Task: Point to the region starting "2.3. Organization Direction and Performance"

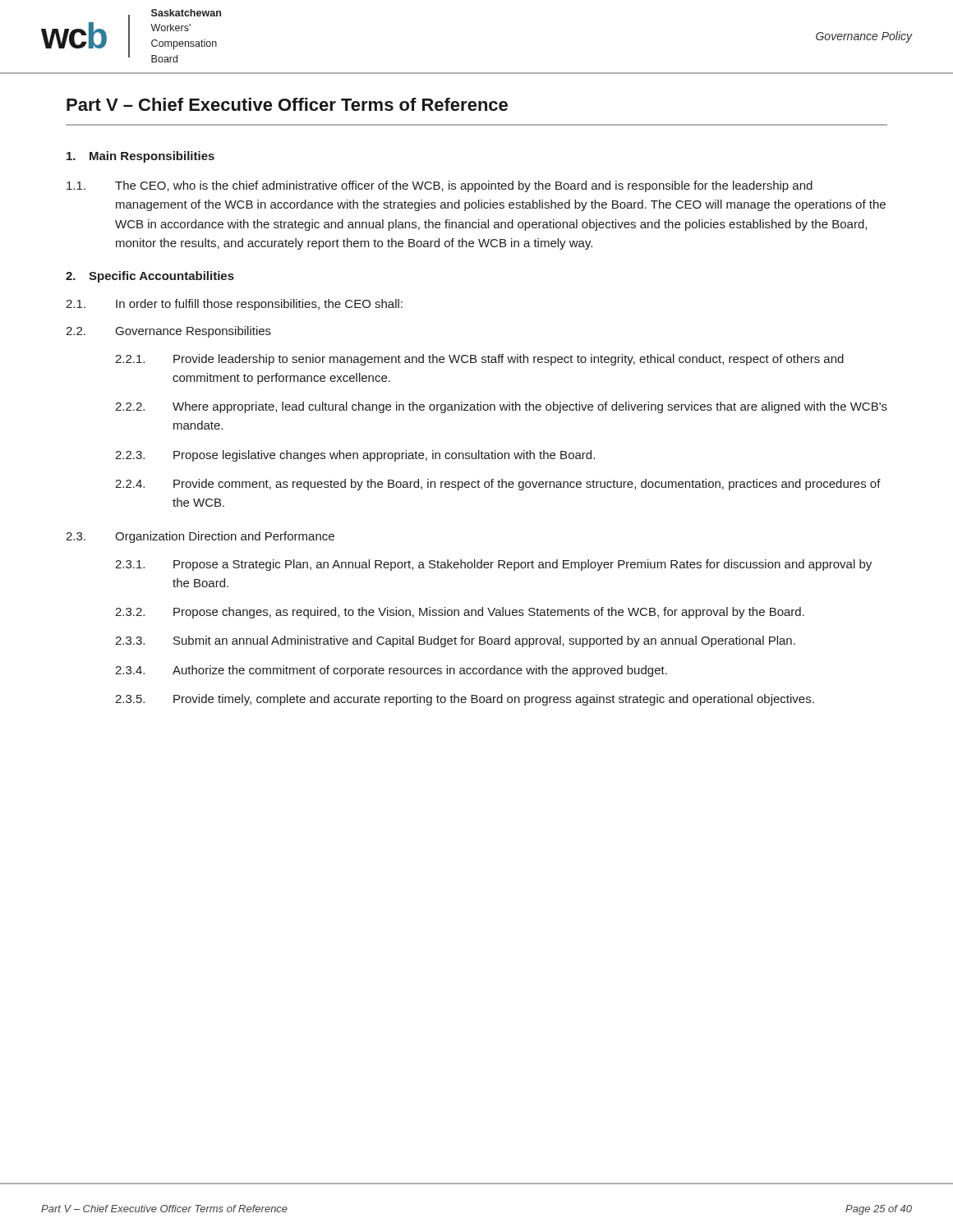Action: [200, 537]
